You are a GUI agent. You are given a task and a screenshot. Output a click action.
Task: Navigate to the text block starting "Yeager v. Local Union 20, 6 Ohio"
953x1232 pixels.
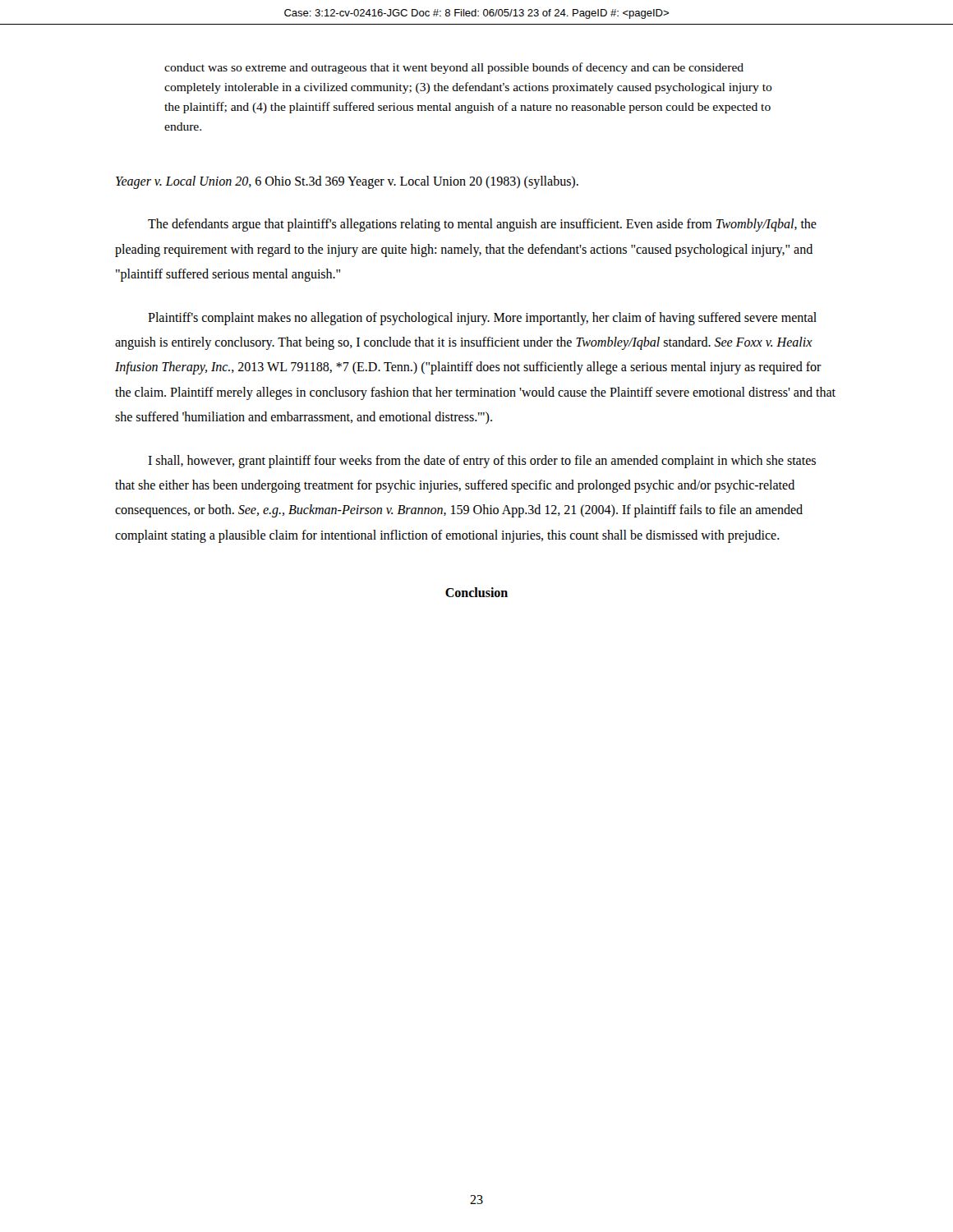pos(347,181)
